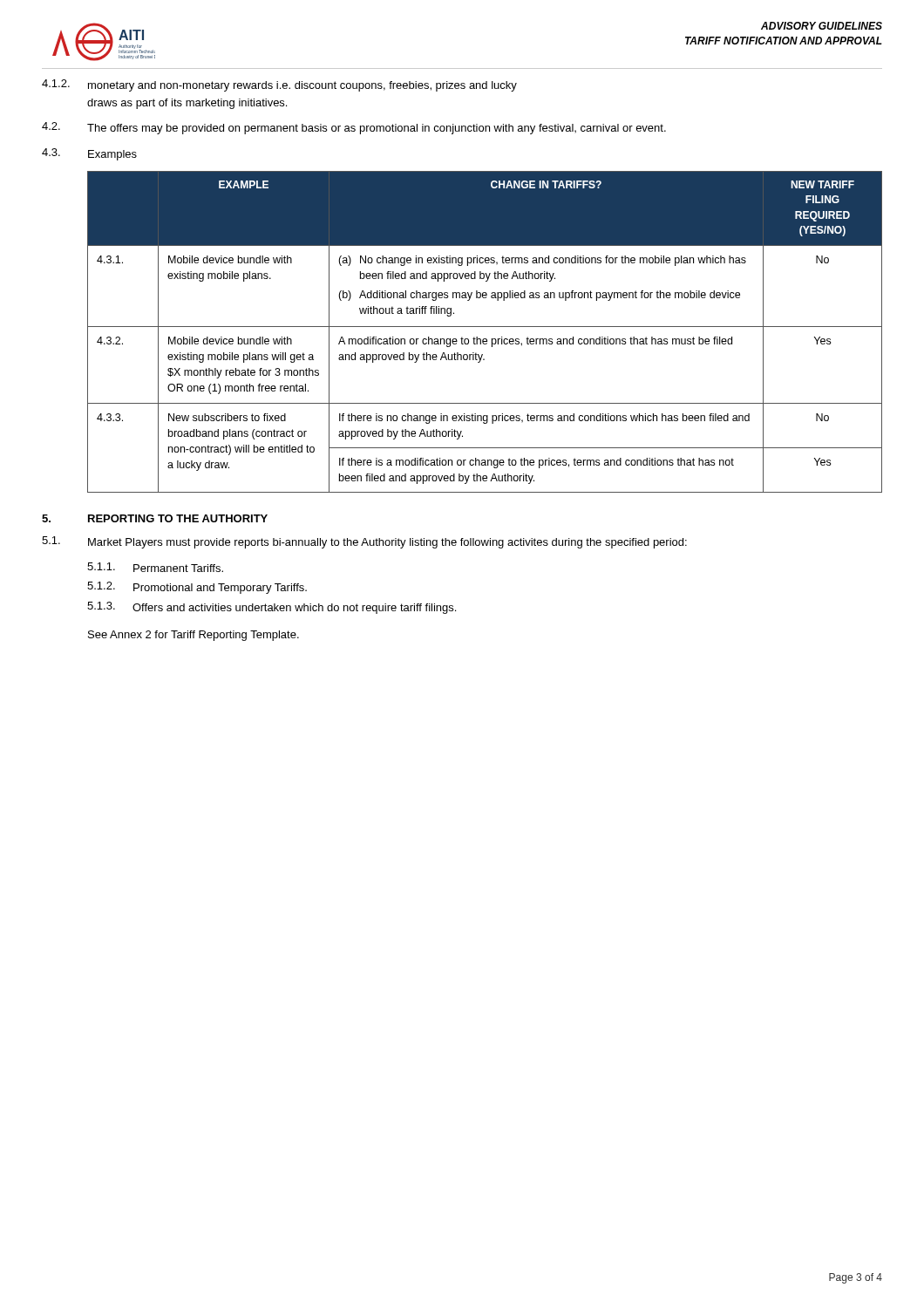The width and height of the screenshot is (924, 1308).
Task: Select the passage starting "5.1.1. Permanent Tariffs."
Action: tap(156, 568)
